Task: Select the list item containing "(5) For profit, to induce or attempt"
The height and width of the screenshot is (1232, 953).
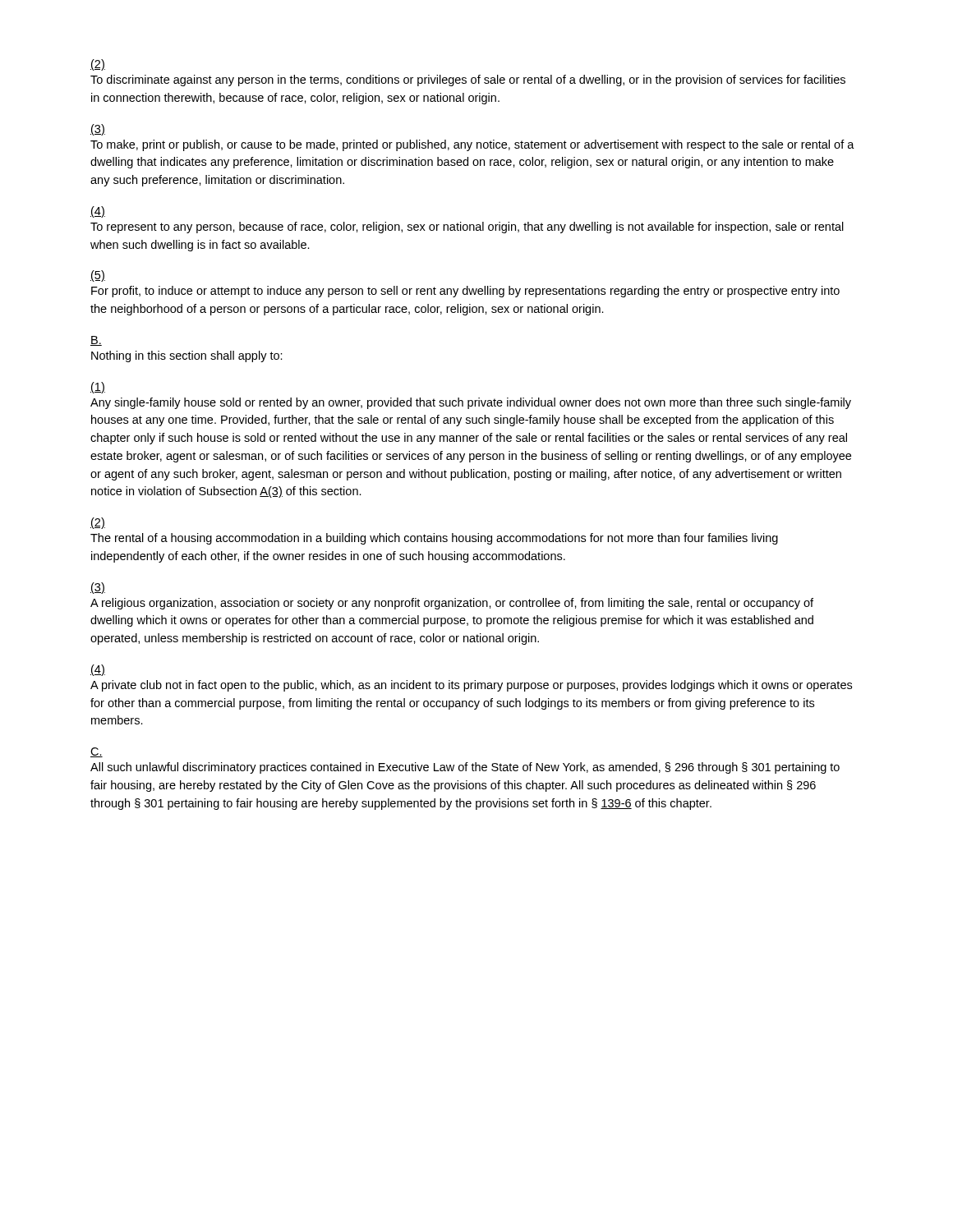Action: (x=472, y=294)
